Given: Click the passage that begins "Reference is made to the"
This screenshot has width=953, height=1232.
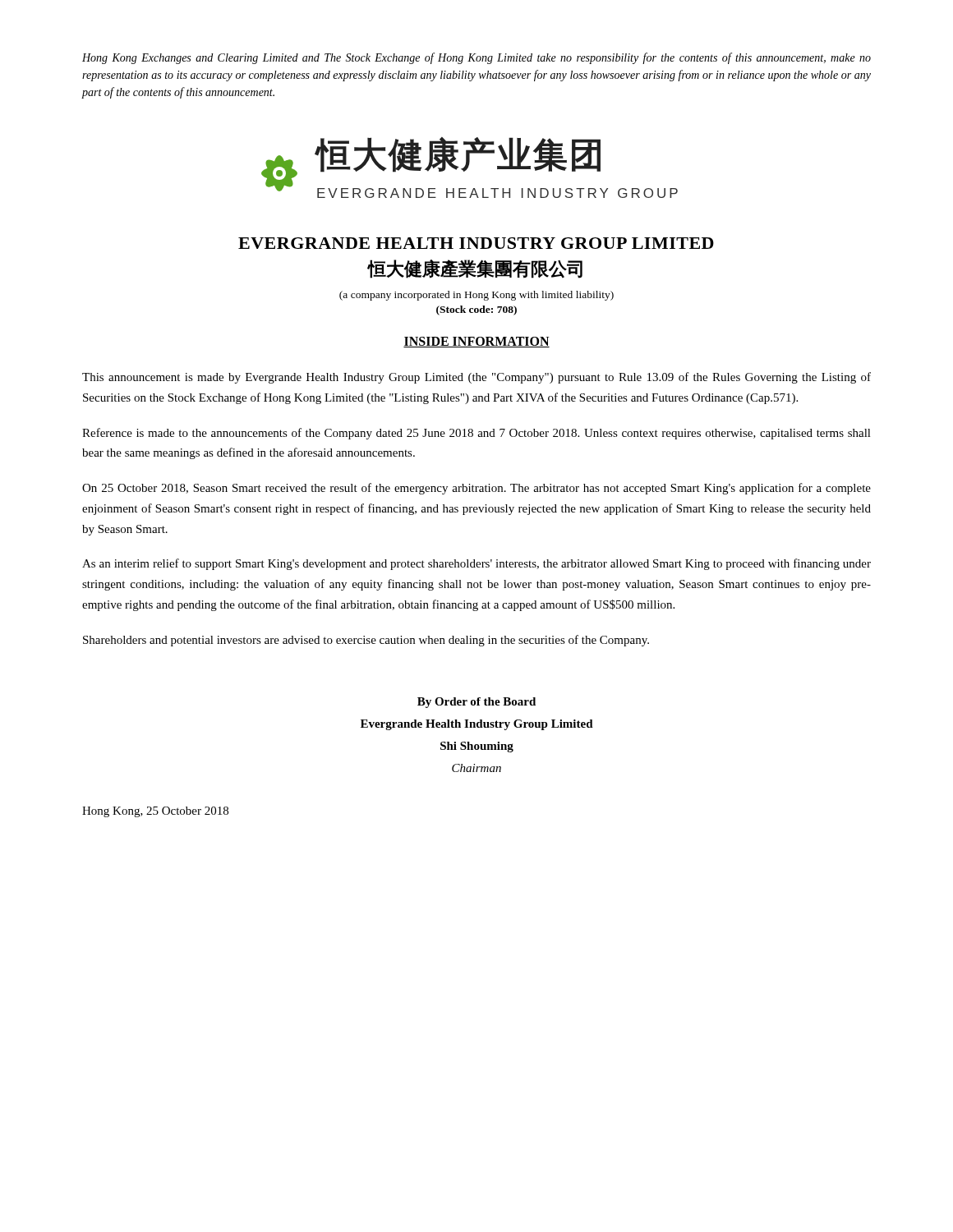Looking at the screenshot, I should tap(476, 443).
